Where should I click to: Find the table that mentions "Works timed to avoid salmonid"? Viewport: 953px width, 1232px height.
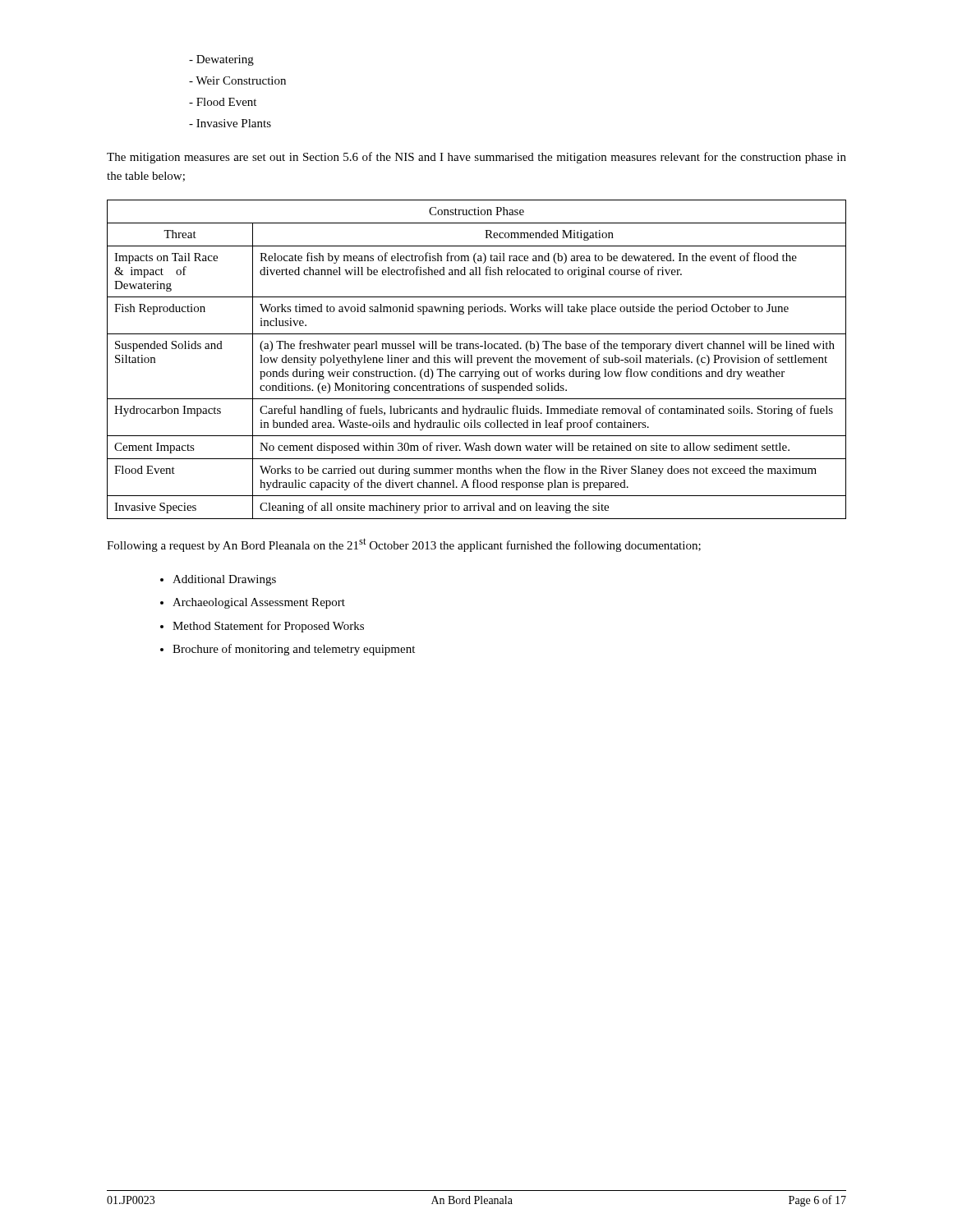tap(476, 359)
